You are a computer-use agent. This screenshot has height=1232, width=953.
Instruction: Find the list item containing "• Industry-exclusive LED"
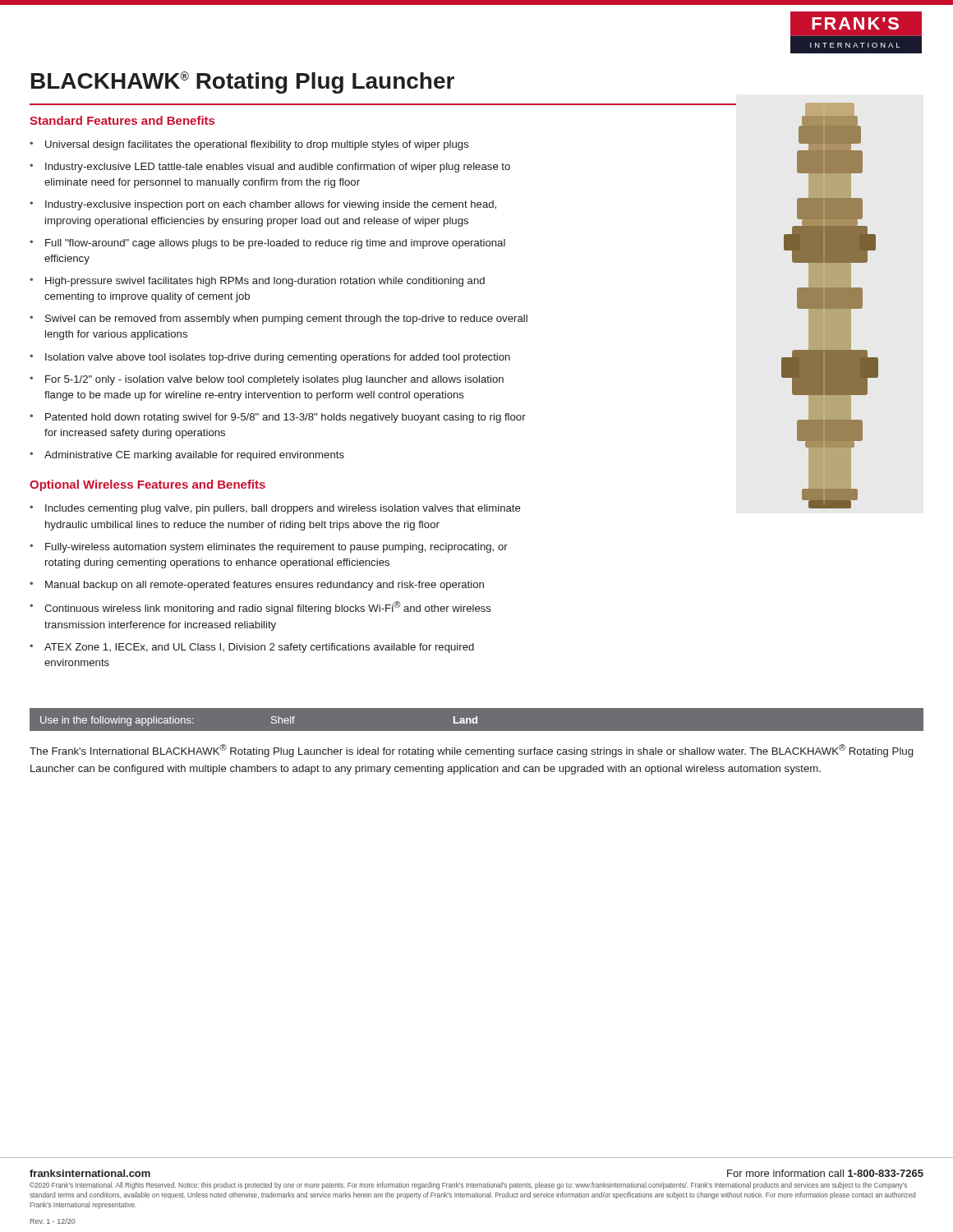tap(280, 174)
